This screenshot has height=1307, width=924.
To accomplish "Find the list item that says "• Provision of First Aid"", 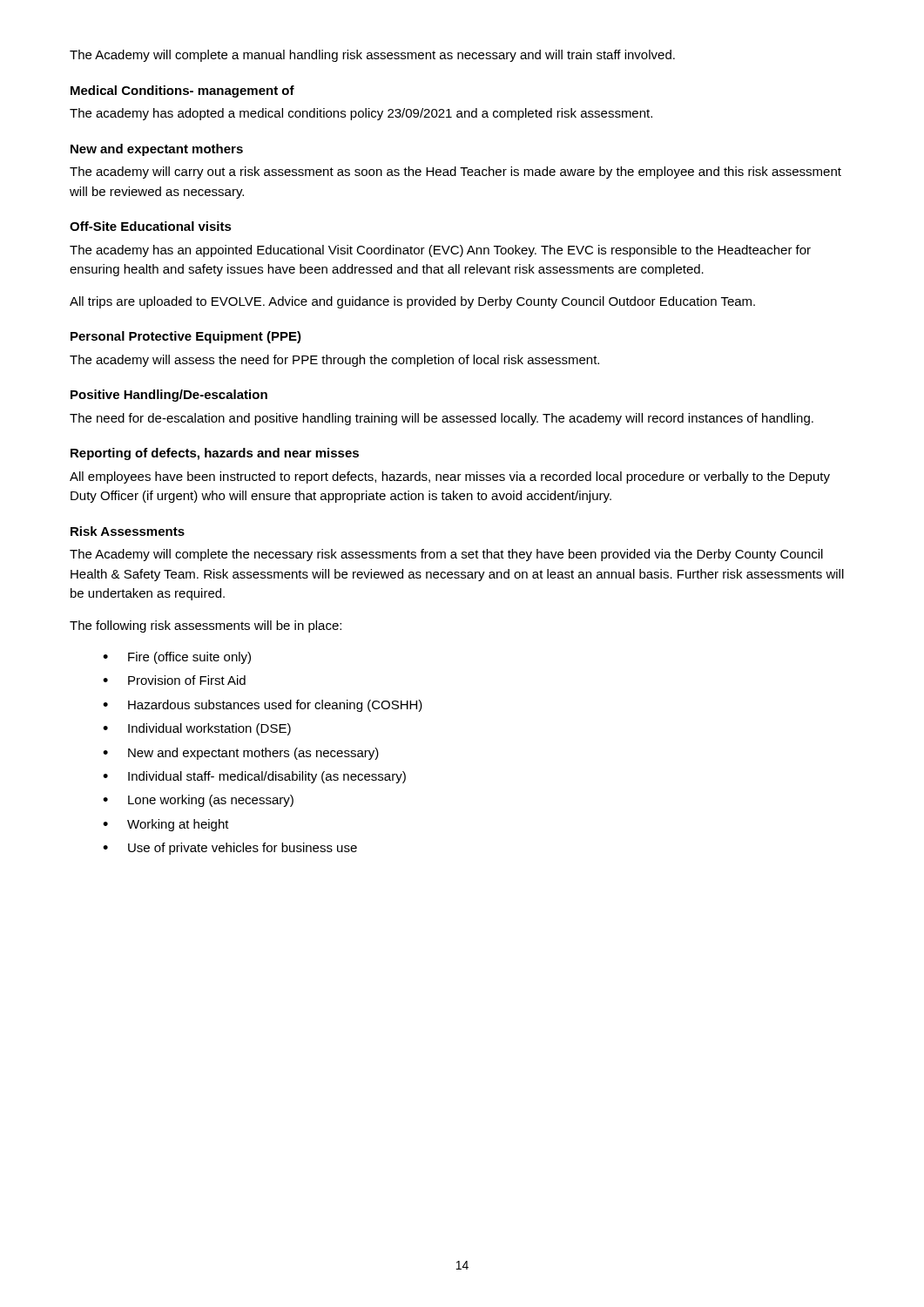I will pyautogui.click(x=174, y=680).
